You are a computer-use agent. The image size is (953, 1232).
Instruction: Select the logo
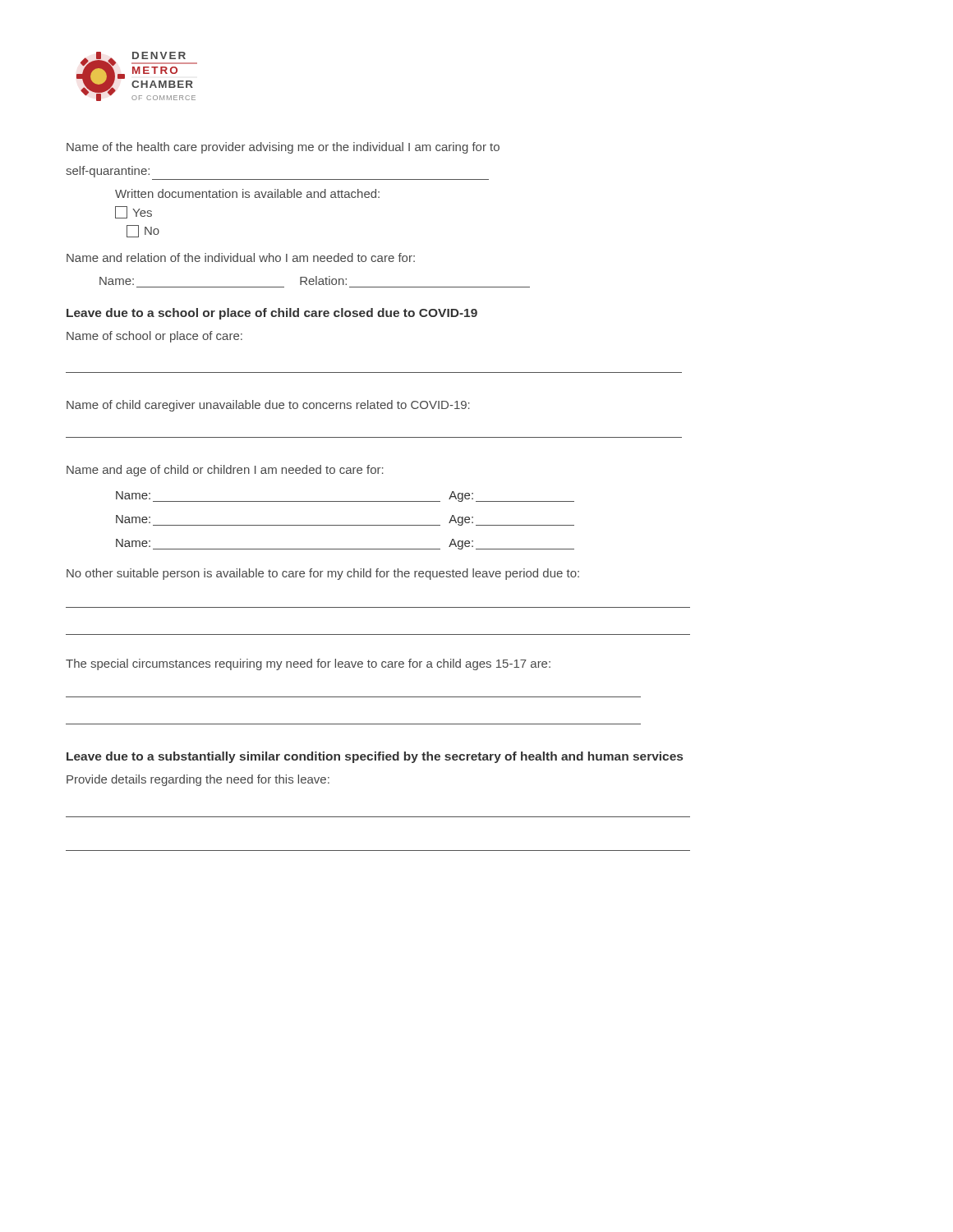click(476, 77)
